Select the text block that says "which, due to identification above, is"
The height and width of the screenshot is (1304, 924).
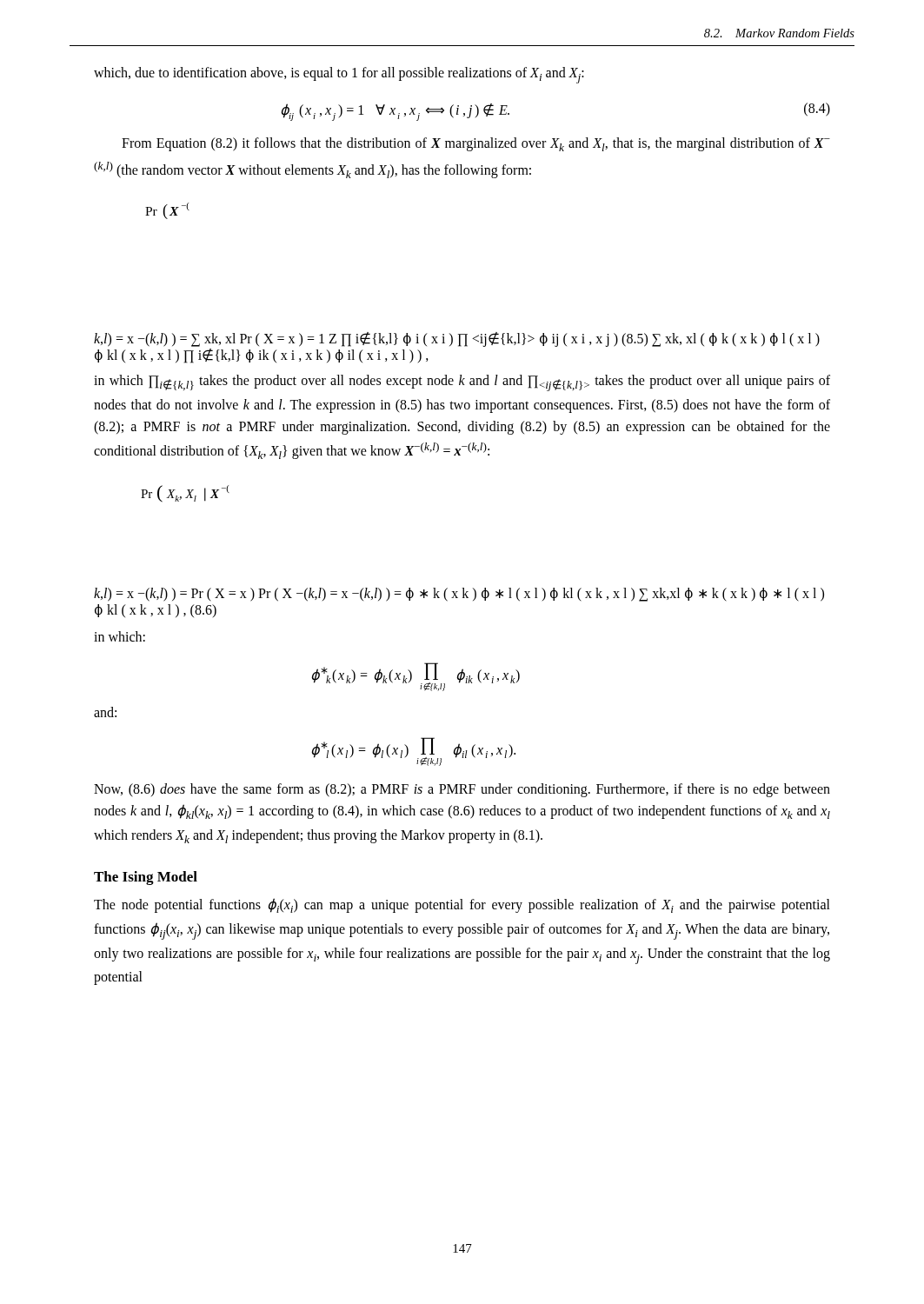pos(462,75)
